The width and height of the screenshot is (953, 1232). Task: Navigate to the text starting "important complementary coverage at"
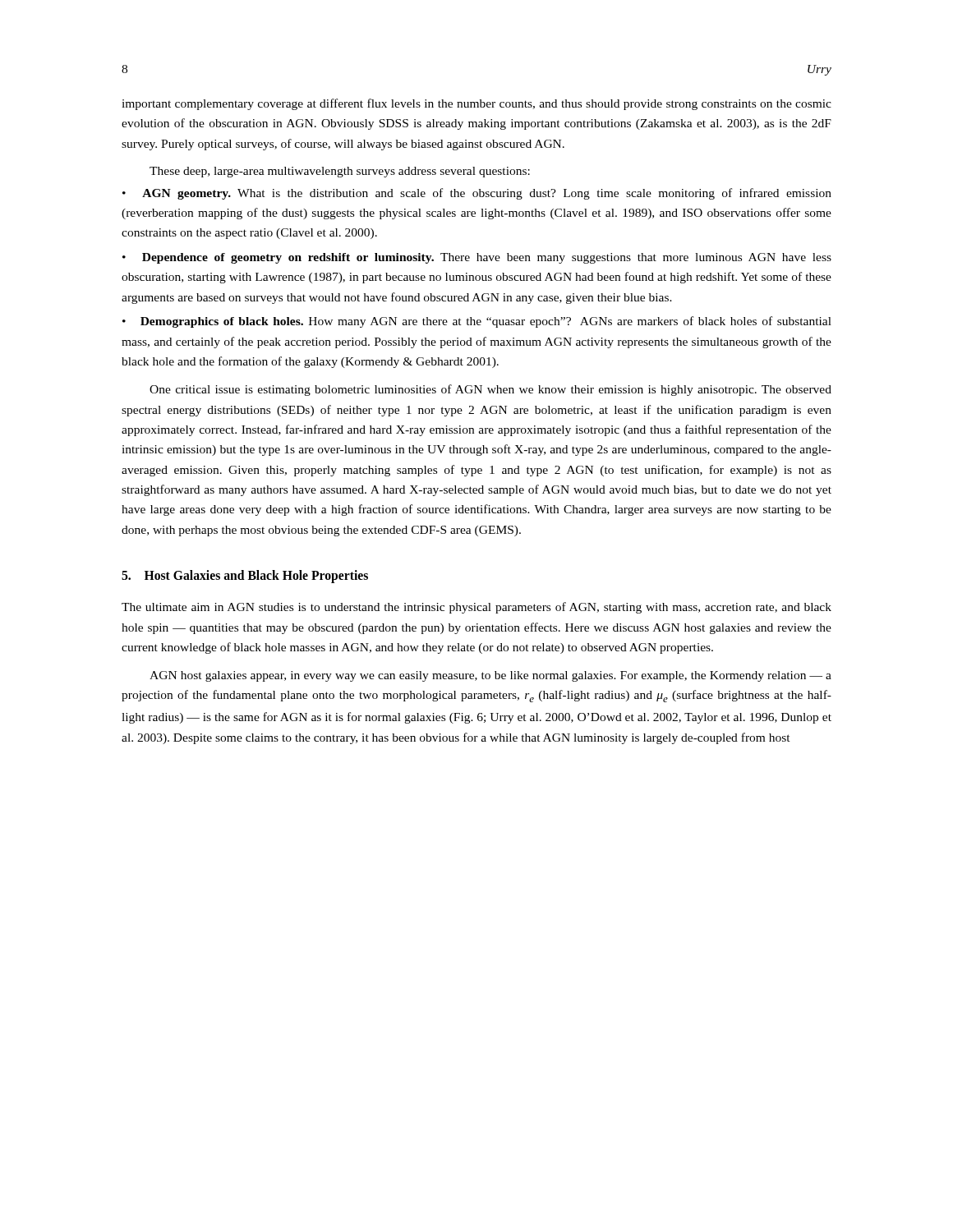point(476,124)
